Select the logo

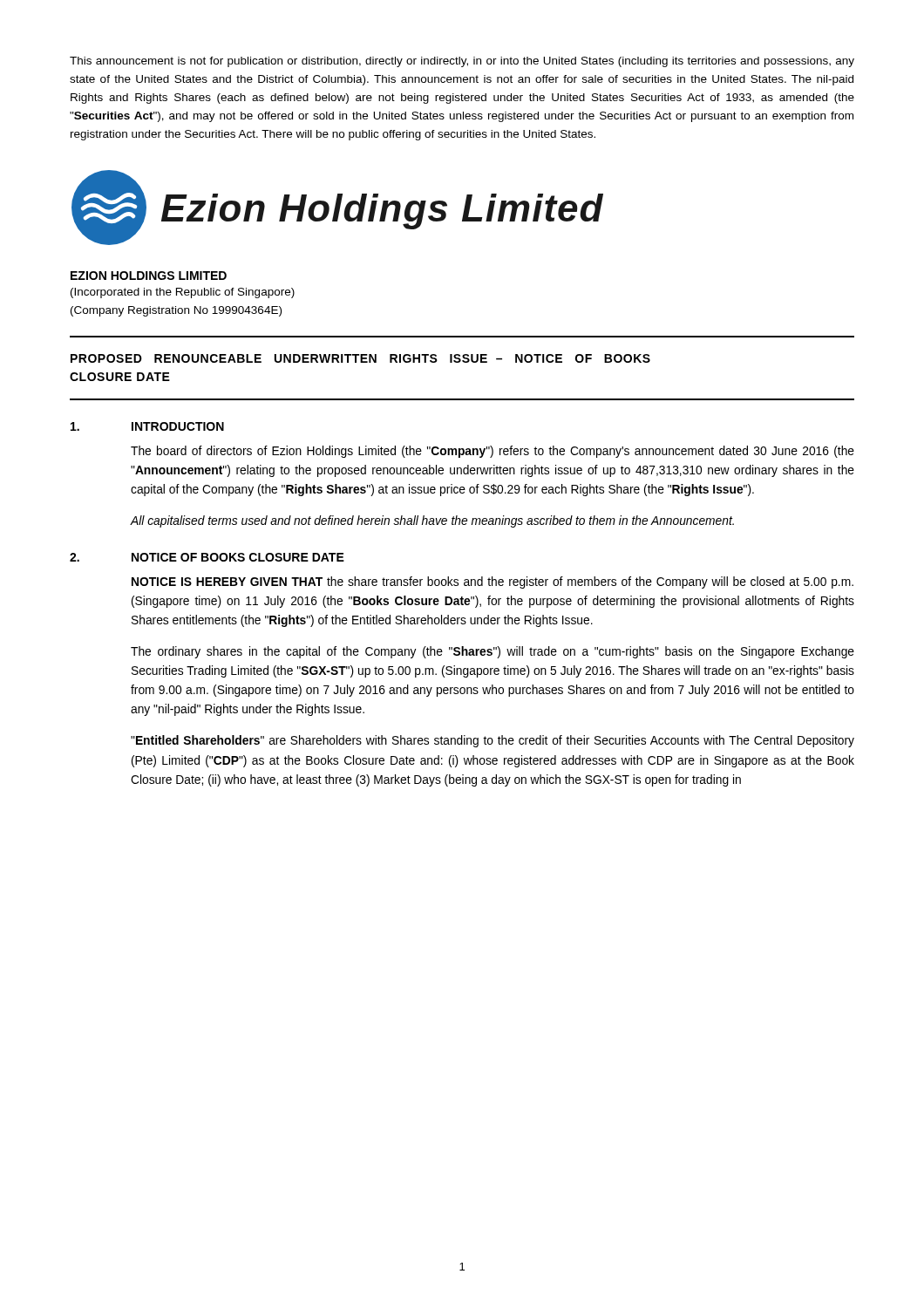click(462, 208)
